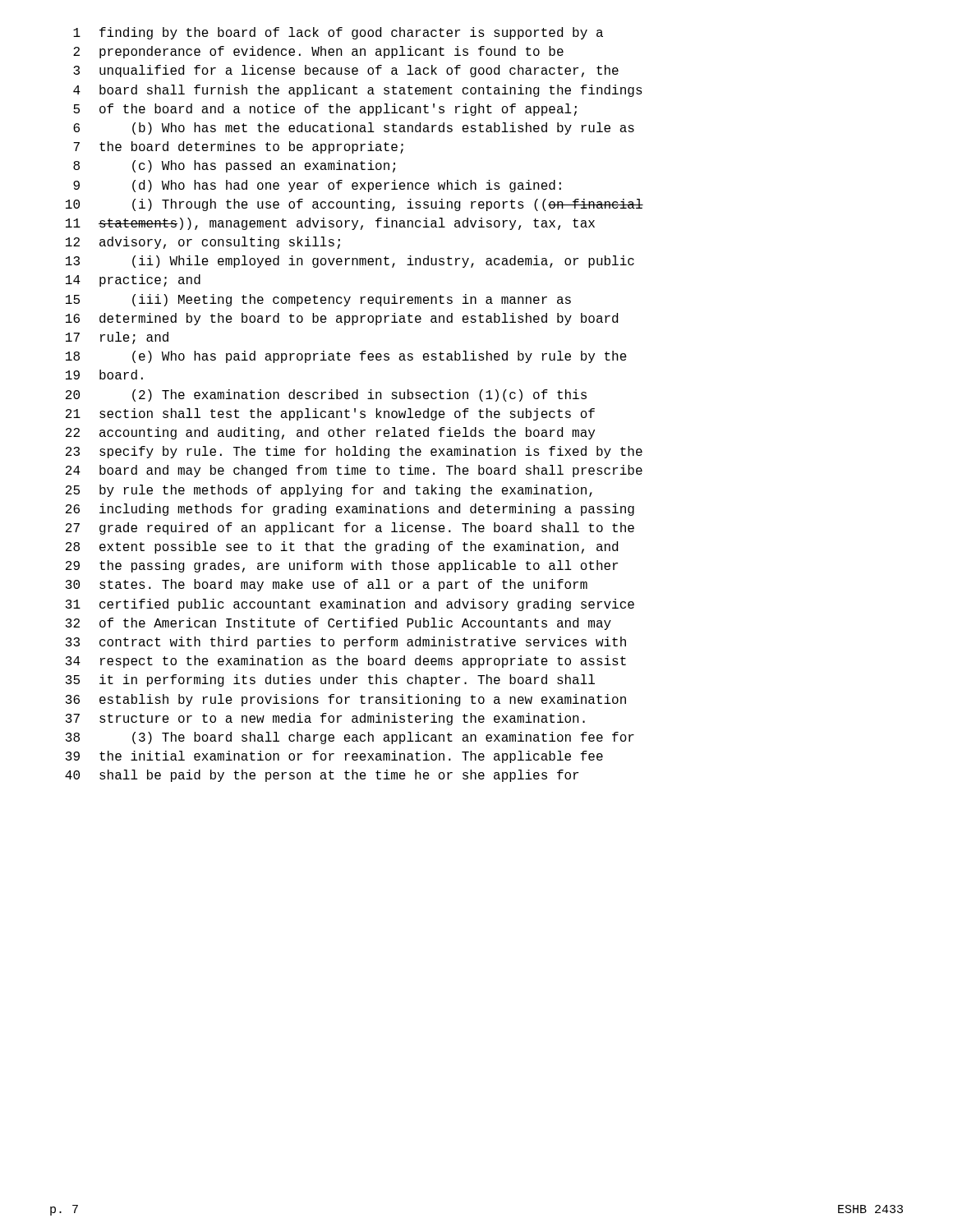Locate the text block containing "8 (c) Who has"
Image resolution: width=953 pixels, height=1232 pixels.
234,166
